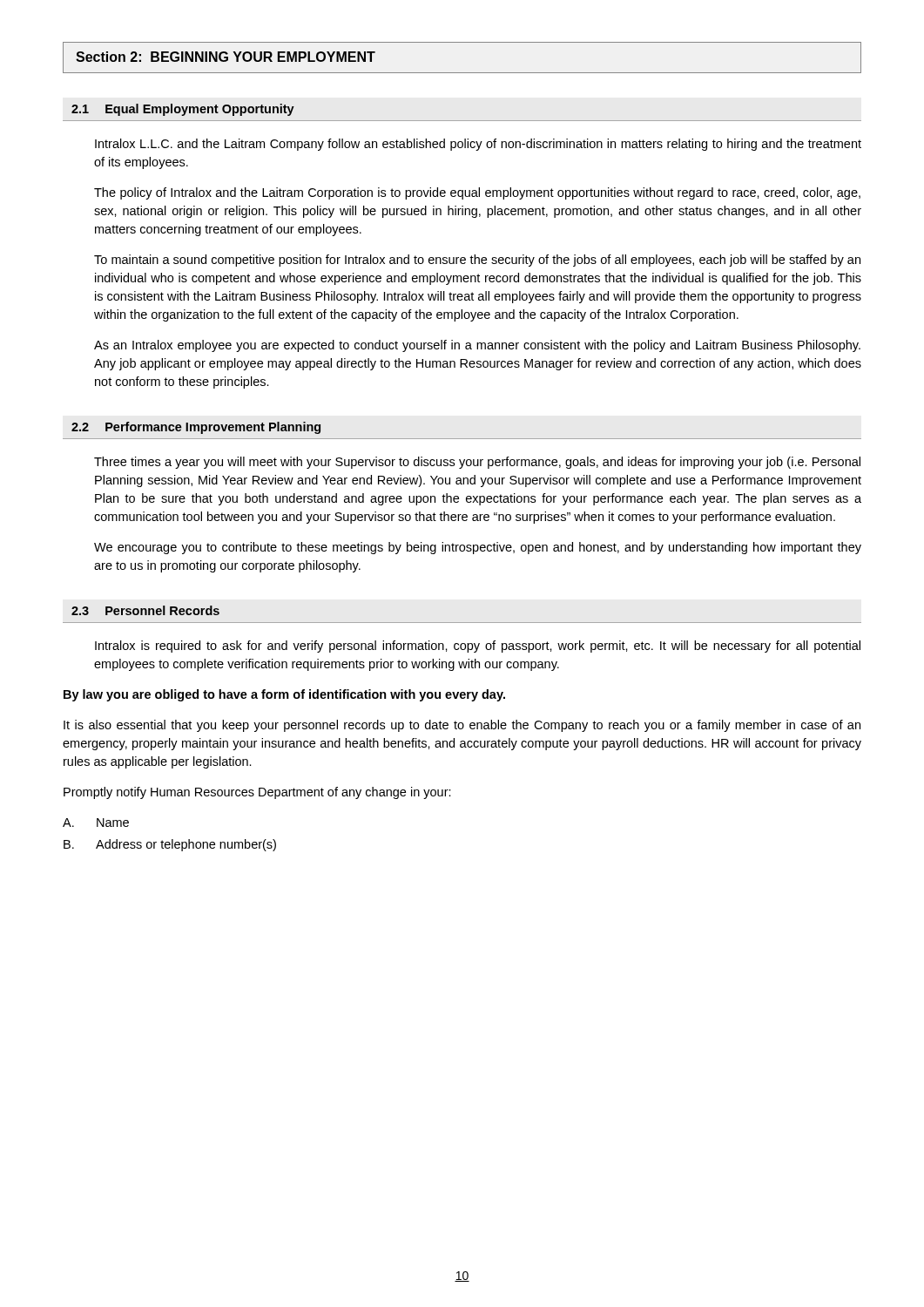Screen dimensions: 1307x924
Task: Locate the text block that says "We encourage you to contribute to these meetings"
Action: coord(478,557)
